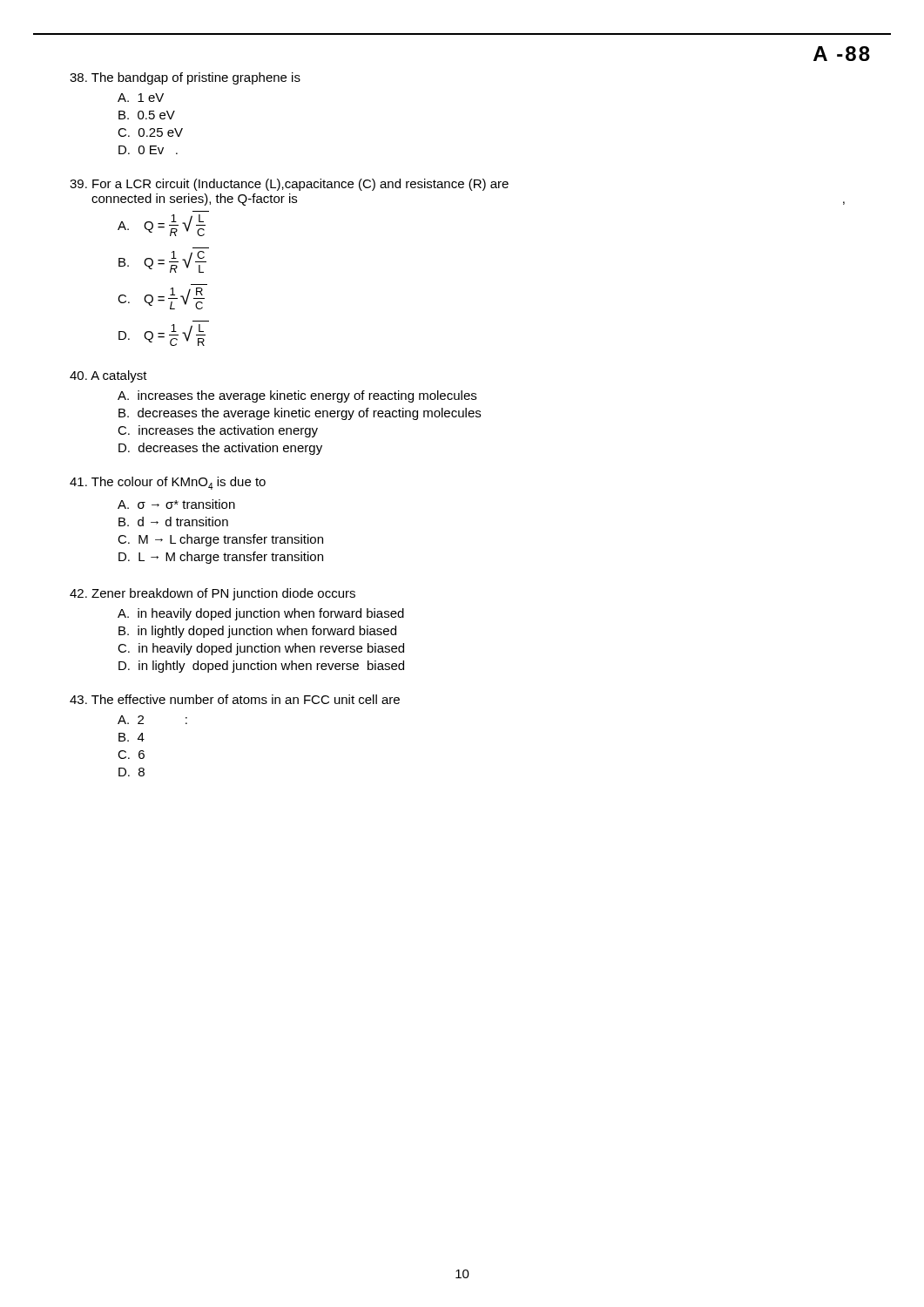Image resolution: width=924 pixels, height=1307 pixels.
Task: Find "C. 0.25 eV" on this page
Action: [150, 132]
